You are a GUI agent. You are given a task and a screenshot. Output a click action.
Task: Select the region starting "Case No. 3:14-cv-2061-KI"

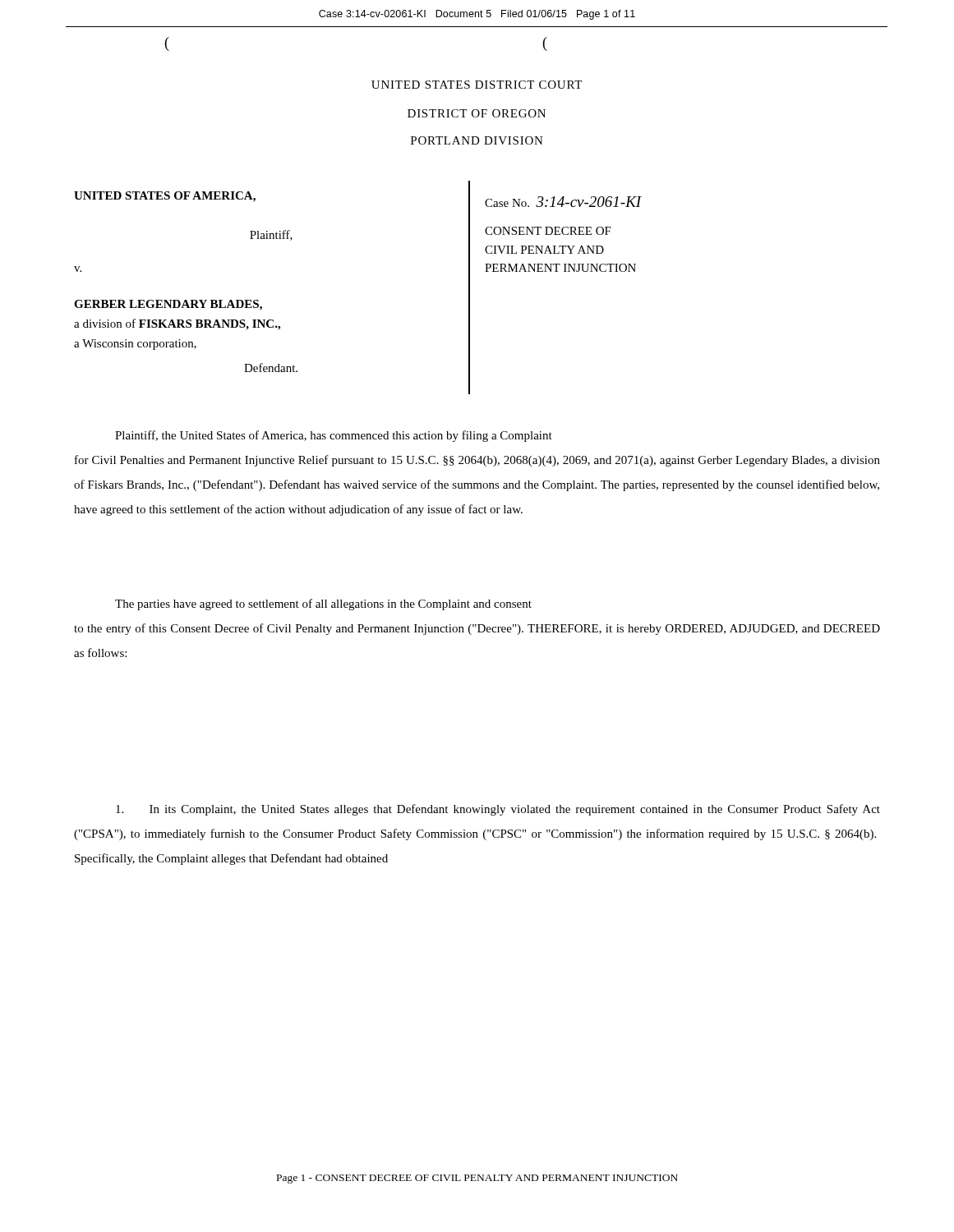[x=563, y=202]
